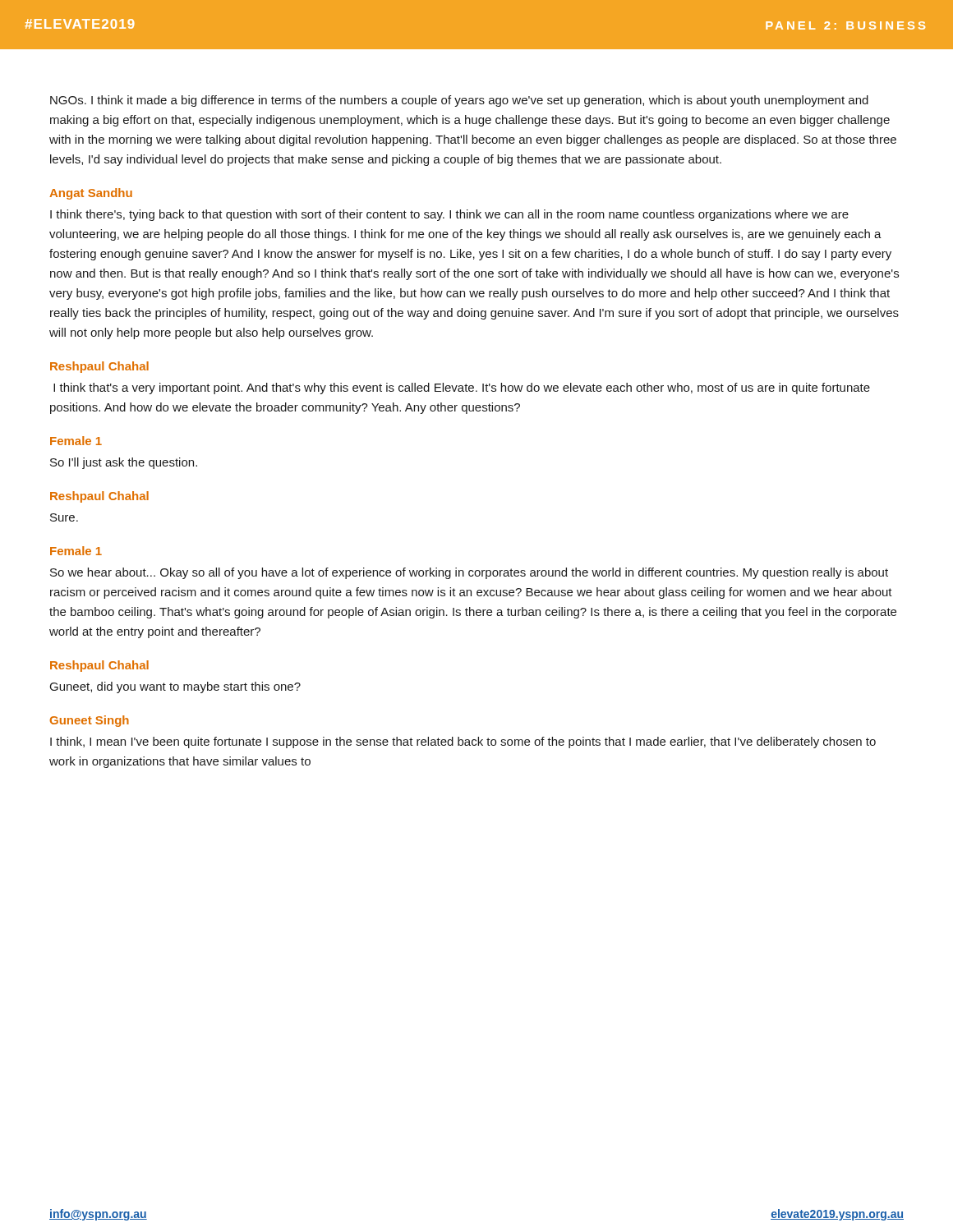Locate the element starting "Guneet, did you want to maybe start"
Viewport: 953px width, 1232px height.
coord(175,686)
